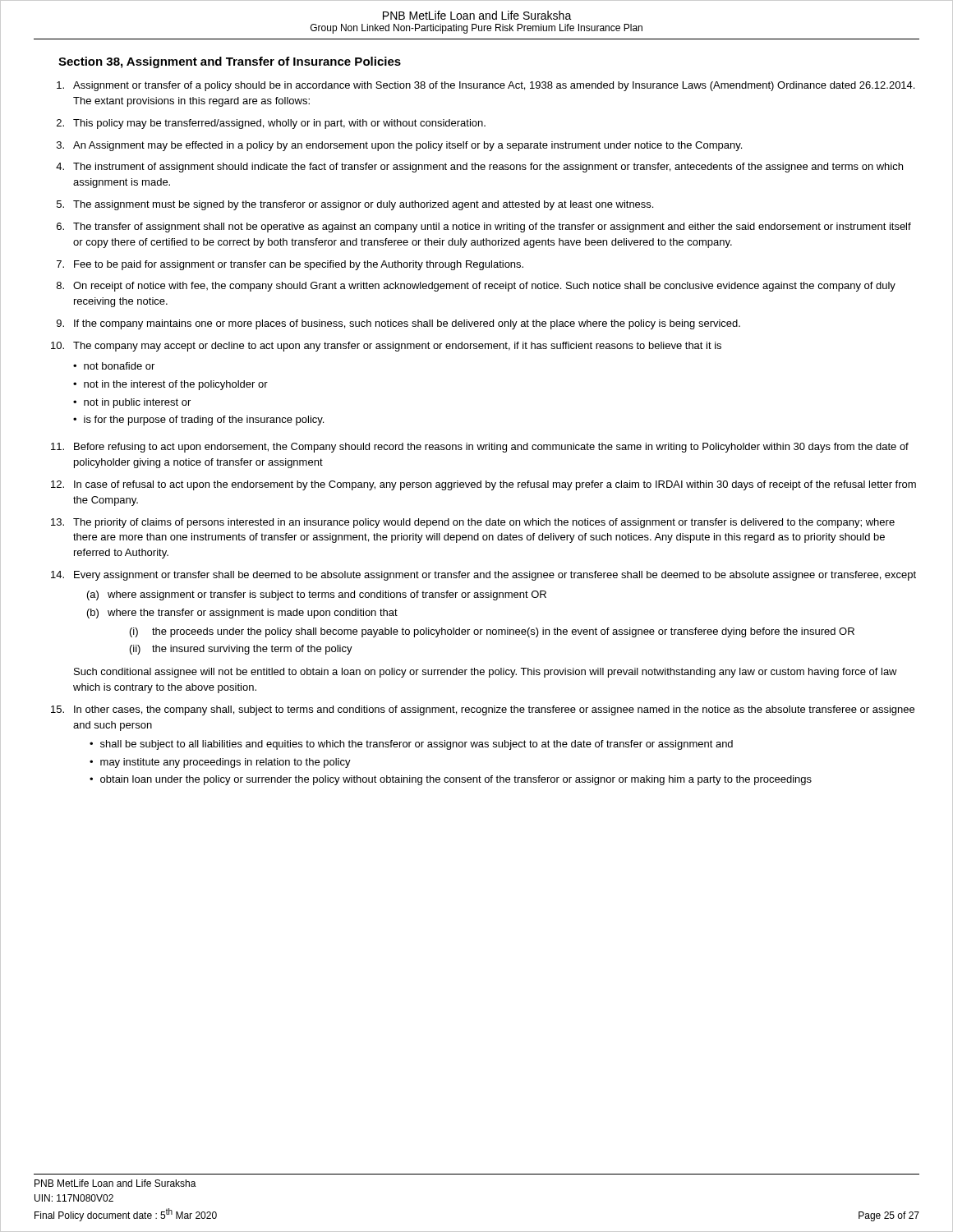Find the section header on this page that starts "Section 38, Assignment and Transfer"
This screenshot has width=953, height=1232.
[230, 61]
